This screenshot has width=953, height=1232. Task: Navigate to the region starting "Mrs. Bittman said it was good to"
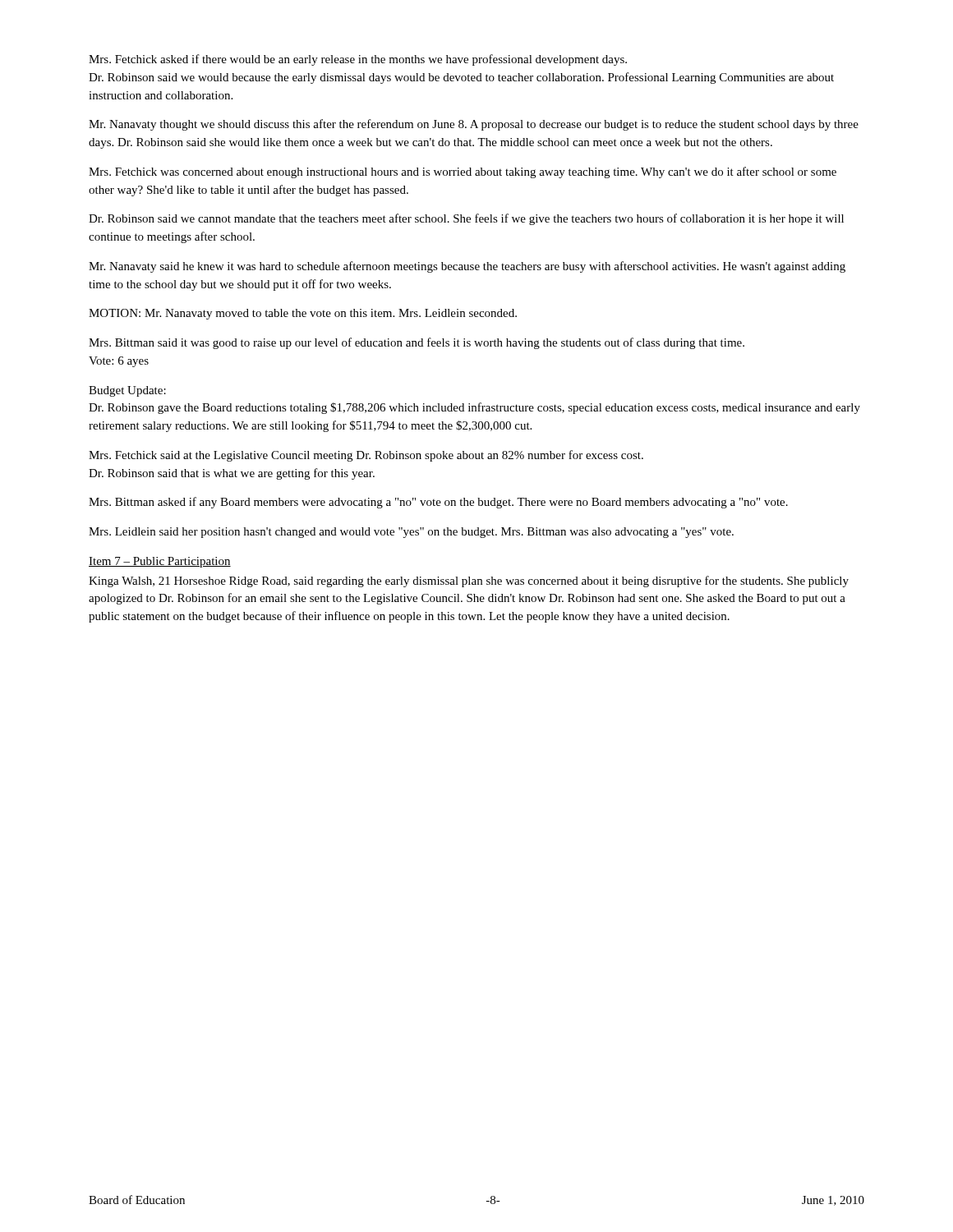(x=417, y=351)
